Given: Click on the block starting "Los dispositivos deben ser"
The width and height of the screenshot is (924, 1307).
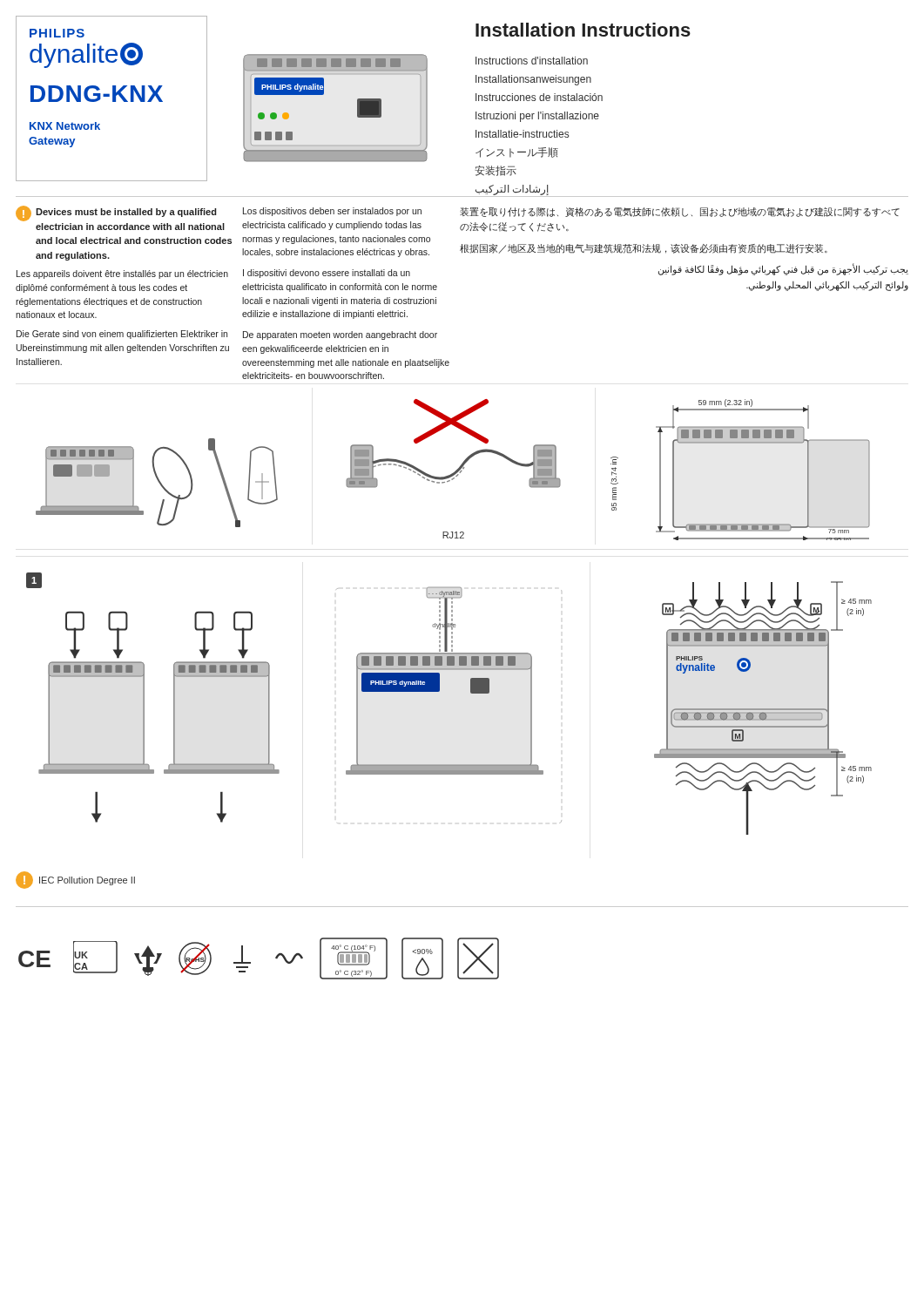Looking at the screenshot, I should (347, 294).
